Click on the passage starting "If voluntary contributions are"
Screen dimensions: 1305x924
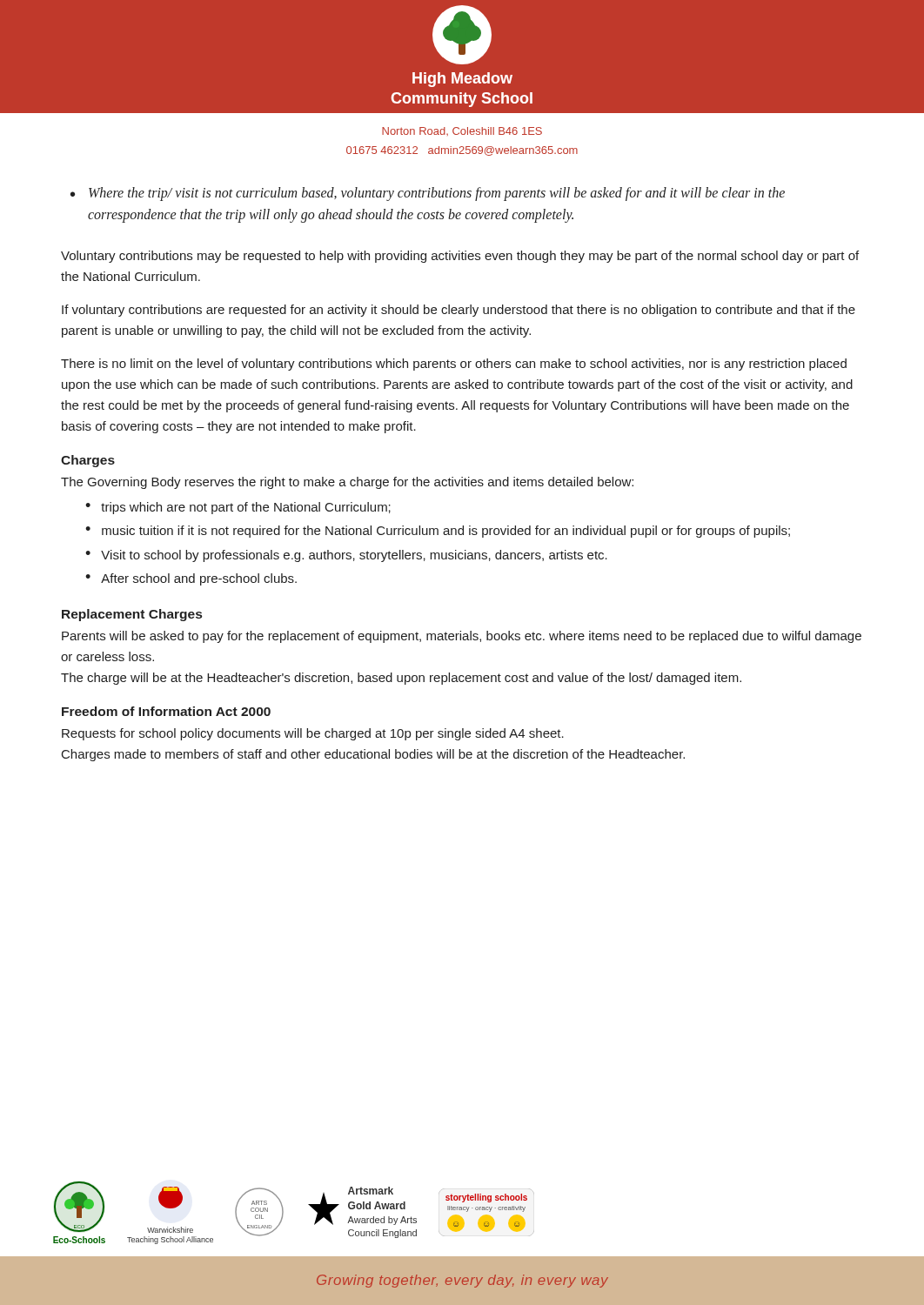tap(458, 319)
